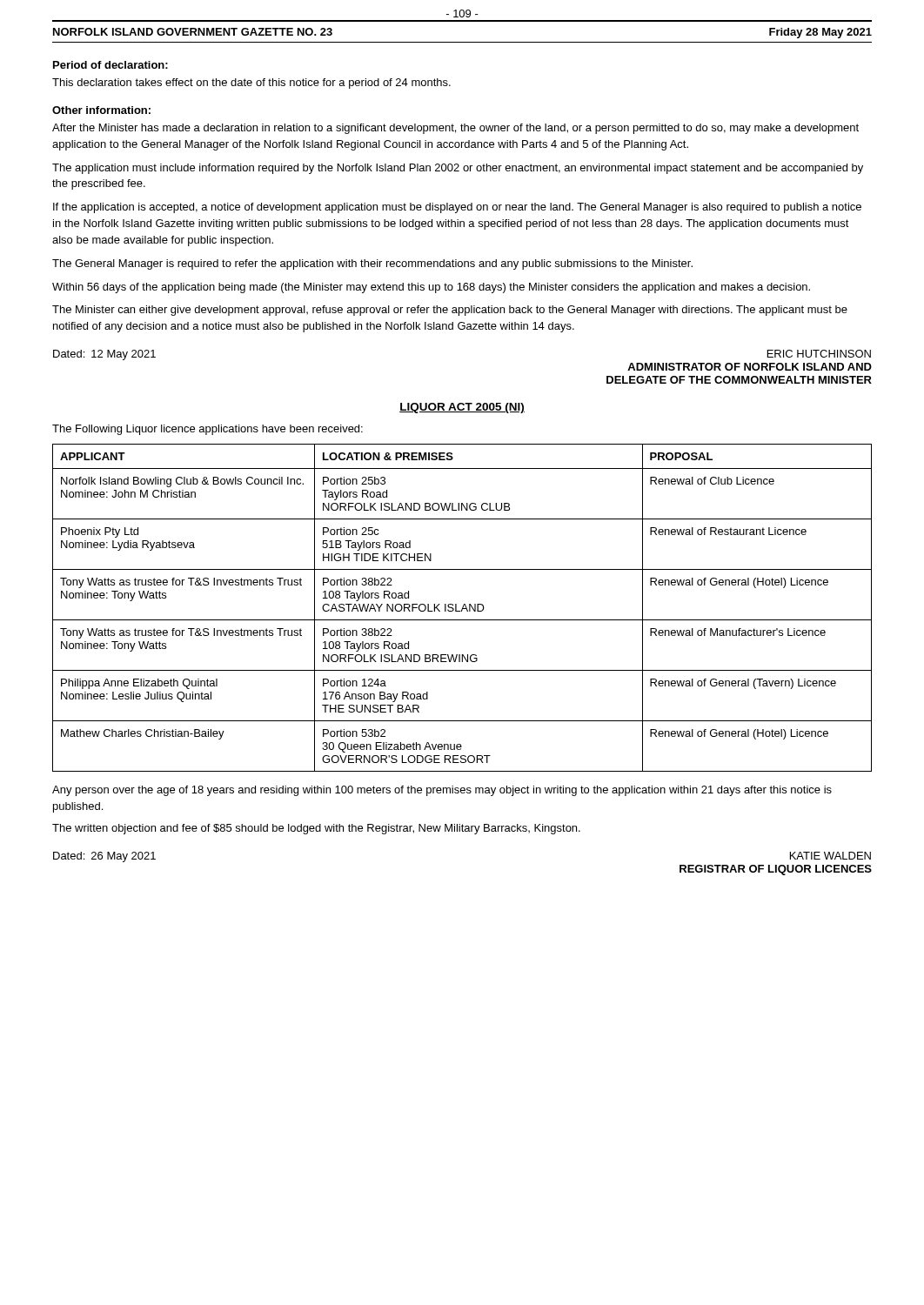This screenshot has width=924, height=1305.
Task: Where is the passage that starts "Any person over the age of 18"?
Action: coord(442,798)
